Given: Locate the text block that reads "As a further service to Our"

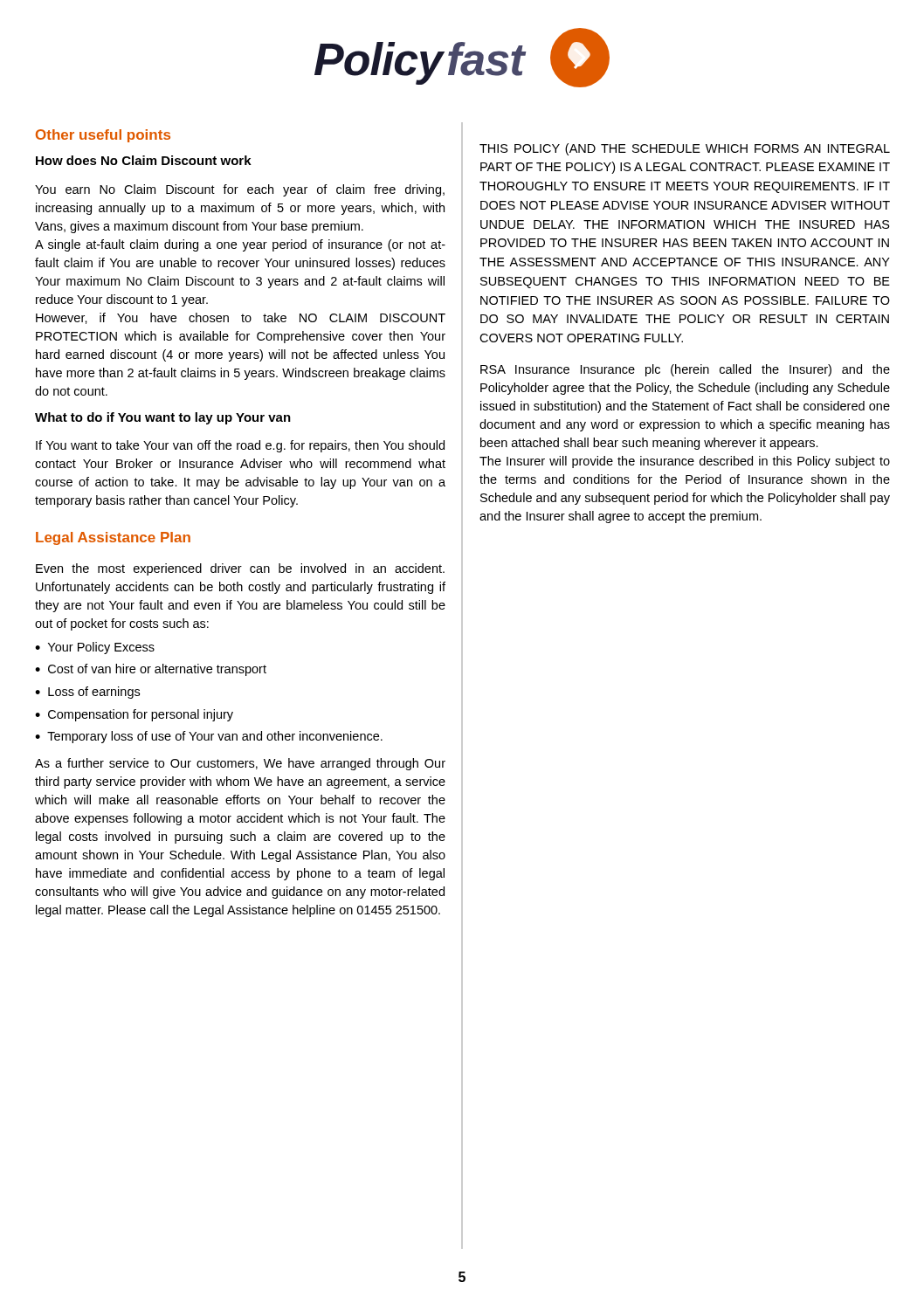Looking at the screenshot, I should coord(240,837).
